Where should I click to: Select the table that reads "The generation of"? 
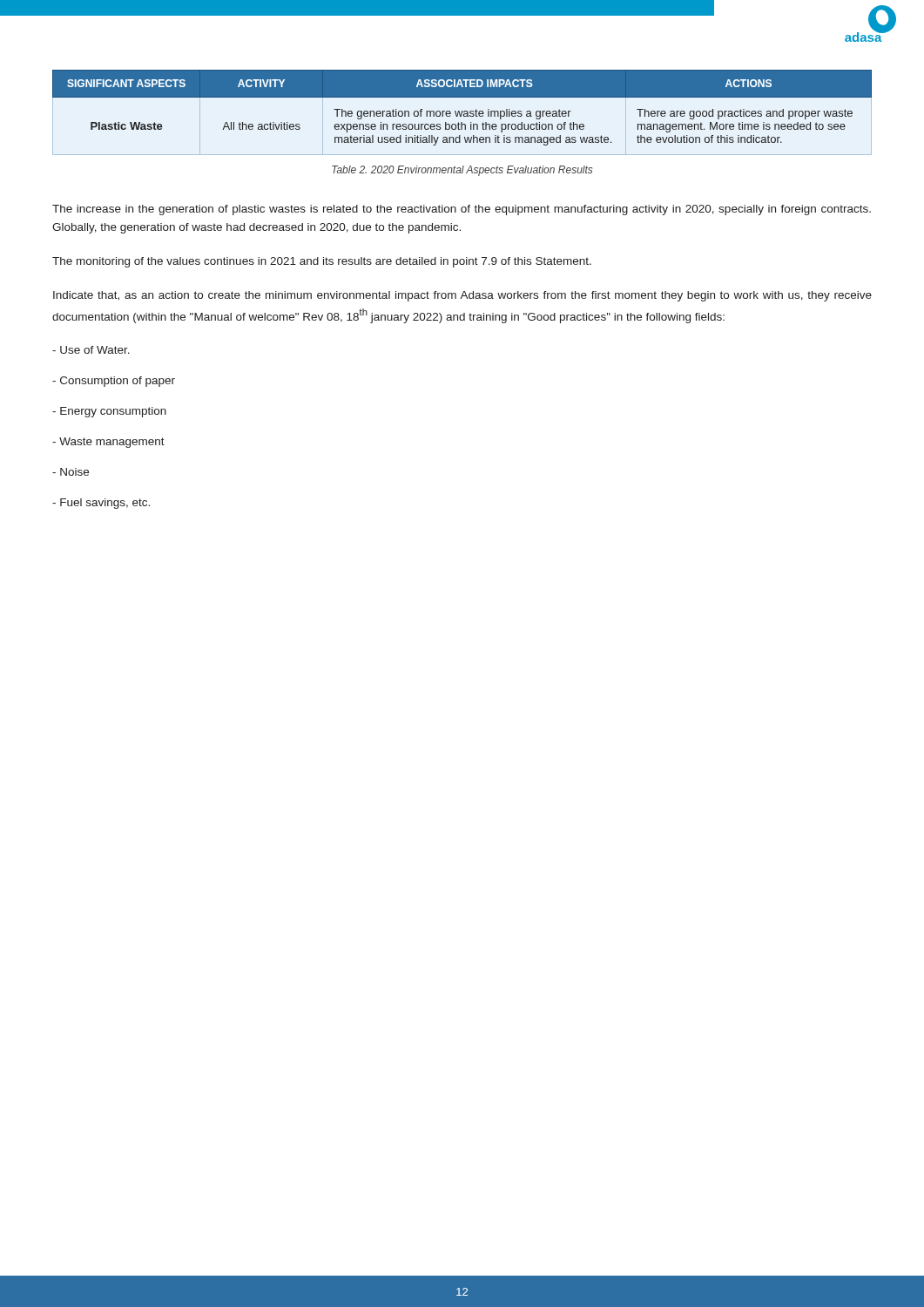462,112
